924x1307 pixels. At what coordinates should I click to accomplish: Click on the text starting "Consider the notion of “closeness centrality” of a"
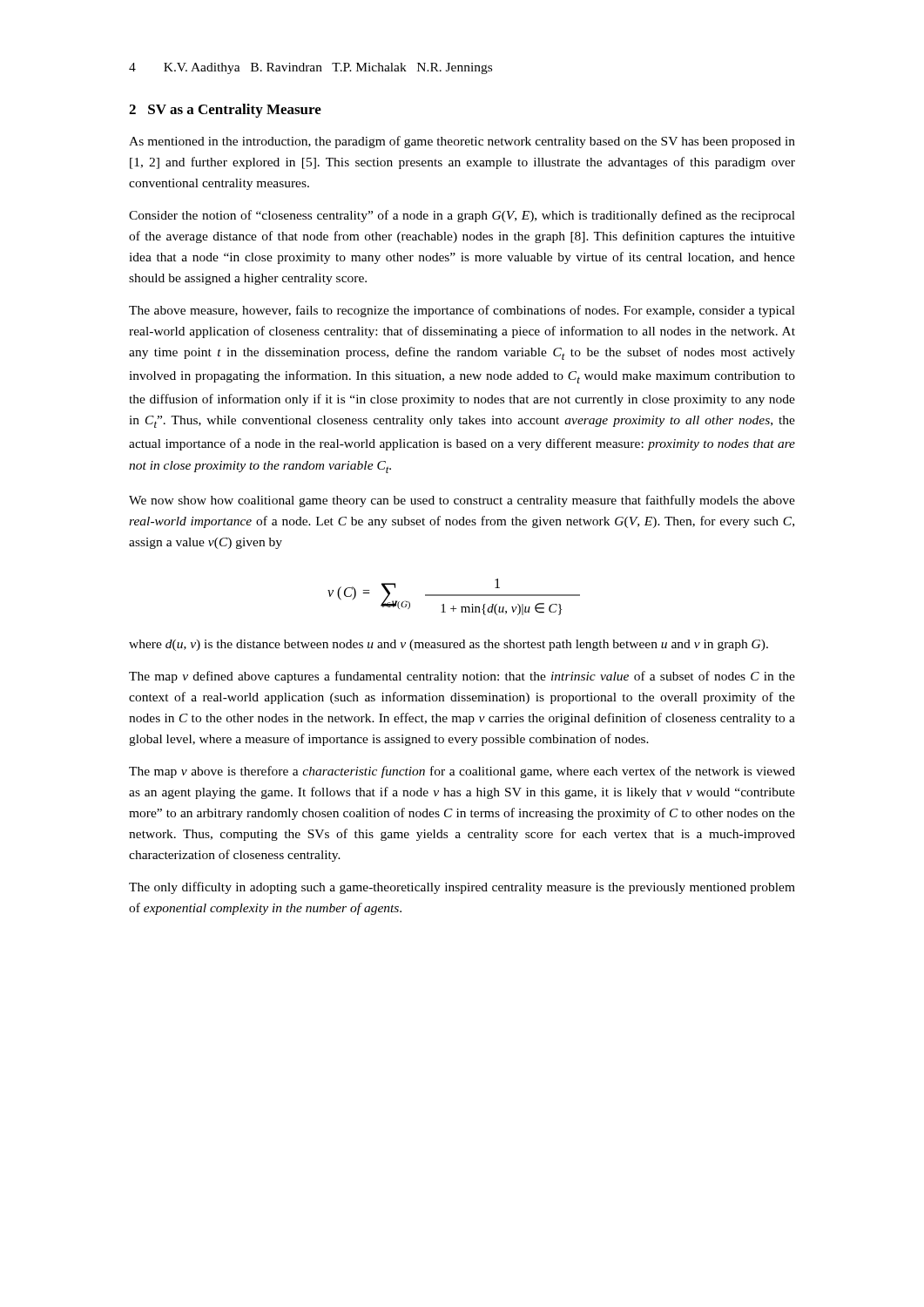[x=462, y=247]
